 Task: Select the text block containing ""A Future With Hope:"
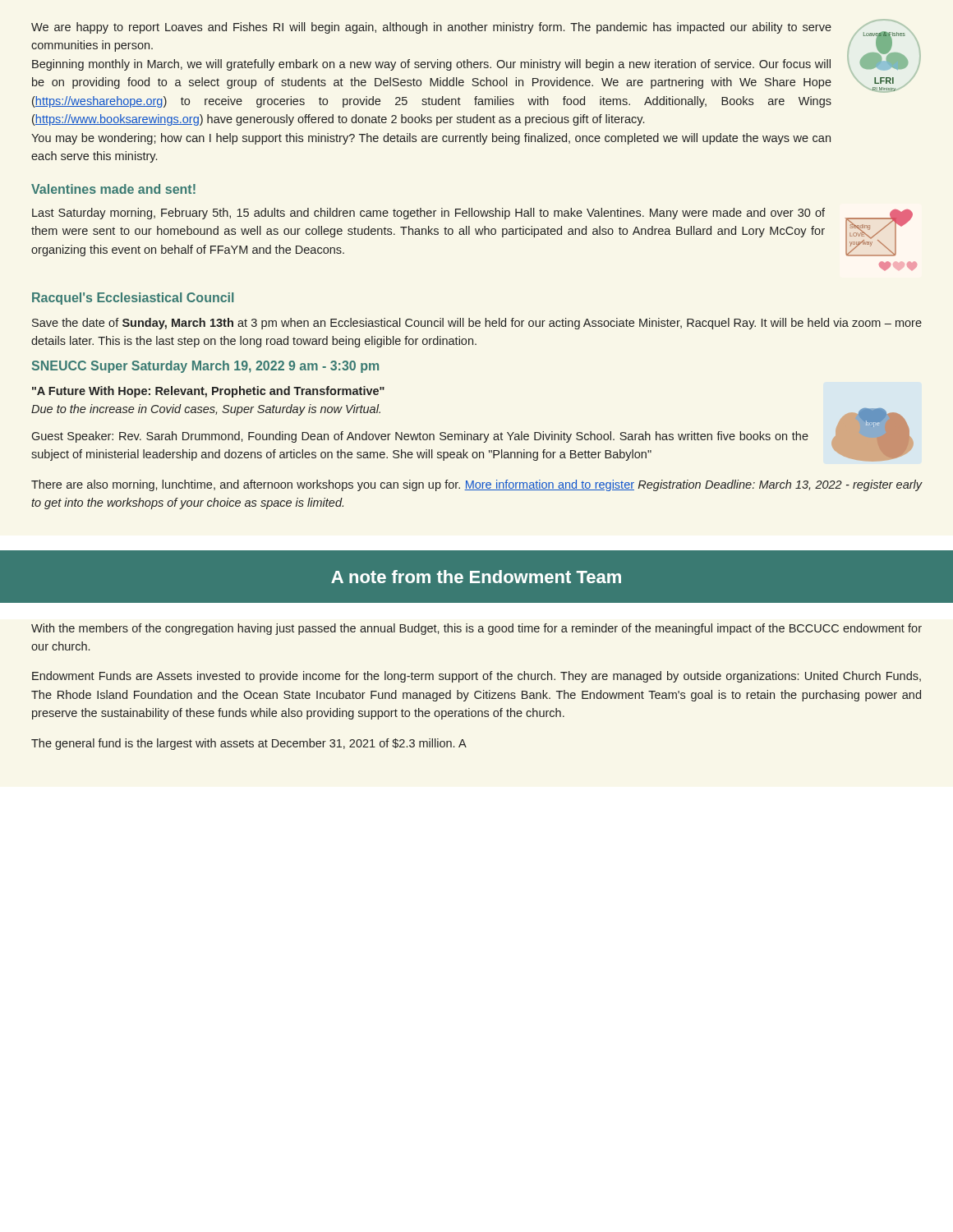coord(208,400)
